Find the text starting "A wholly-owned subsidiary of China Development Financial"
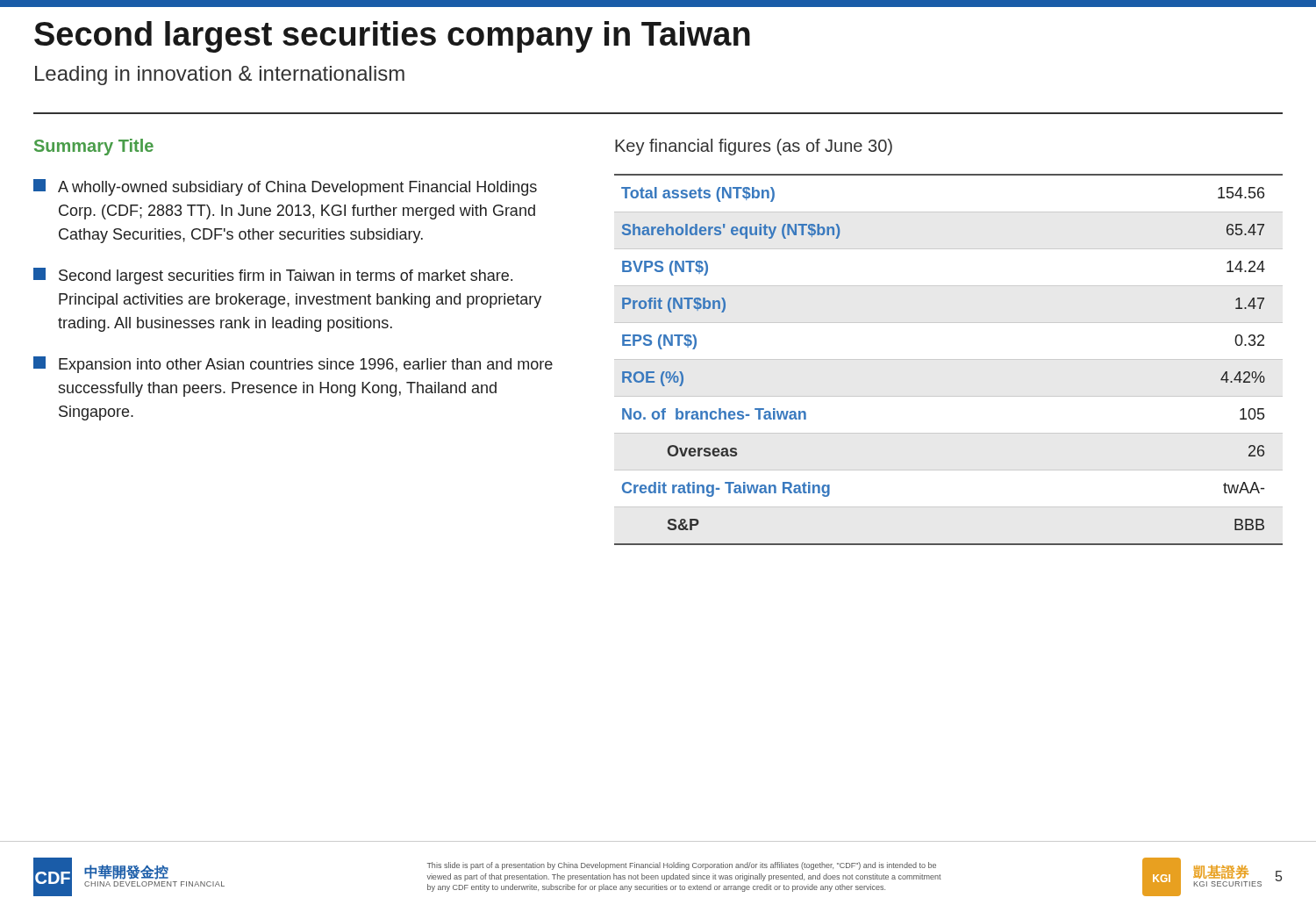 point(296,211)
